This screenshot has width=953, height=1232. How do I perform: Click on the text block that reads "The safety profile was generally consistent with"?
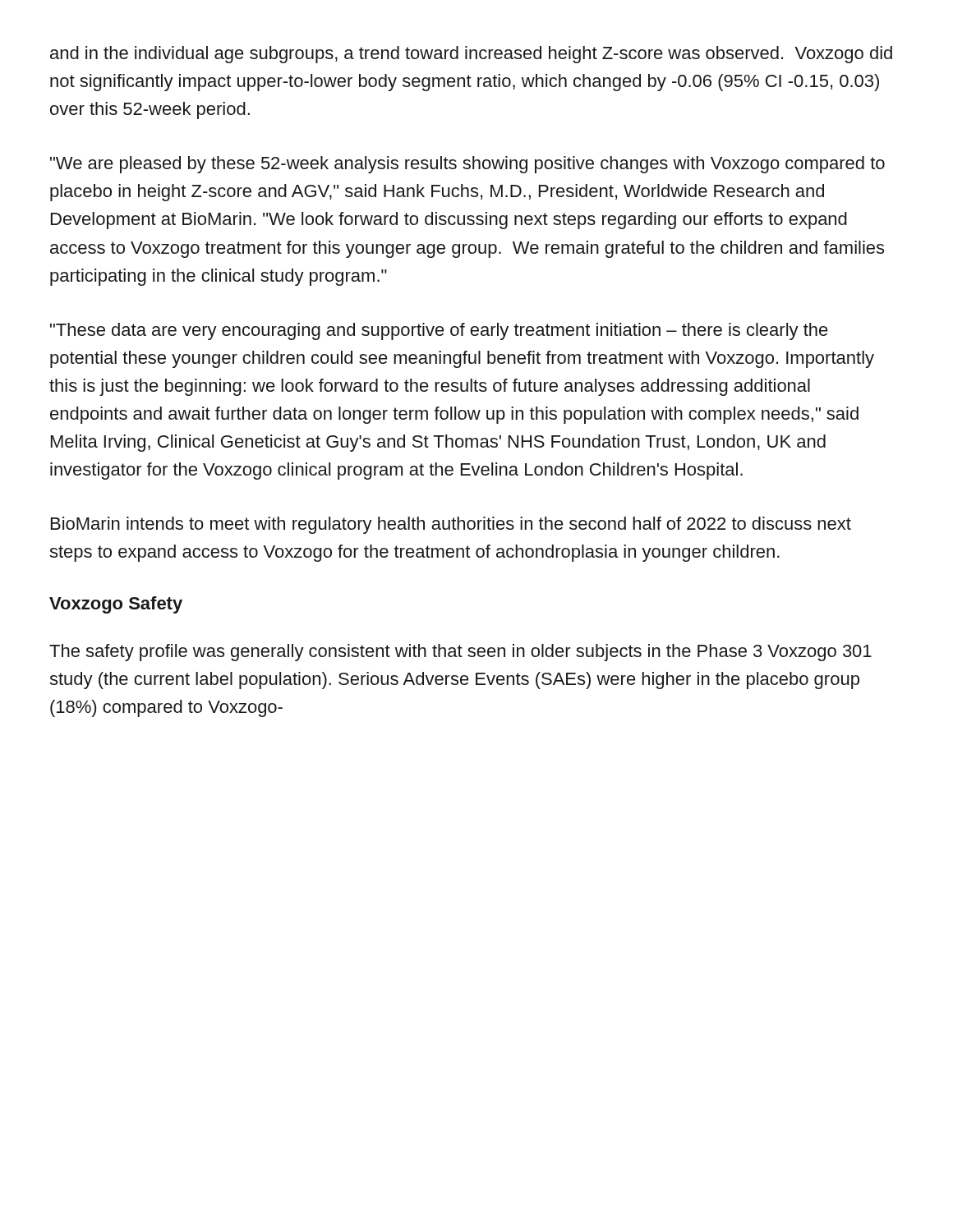(461, 679)
